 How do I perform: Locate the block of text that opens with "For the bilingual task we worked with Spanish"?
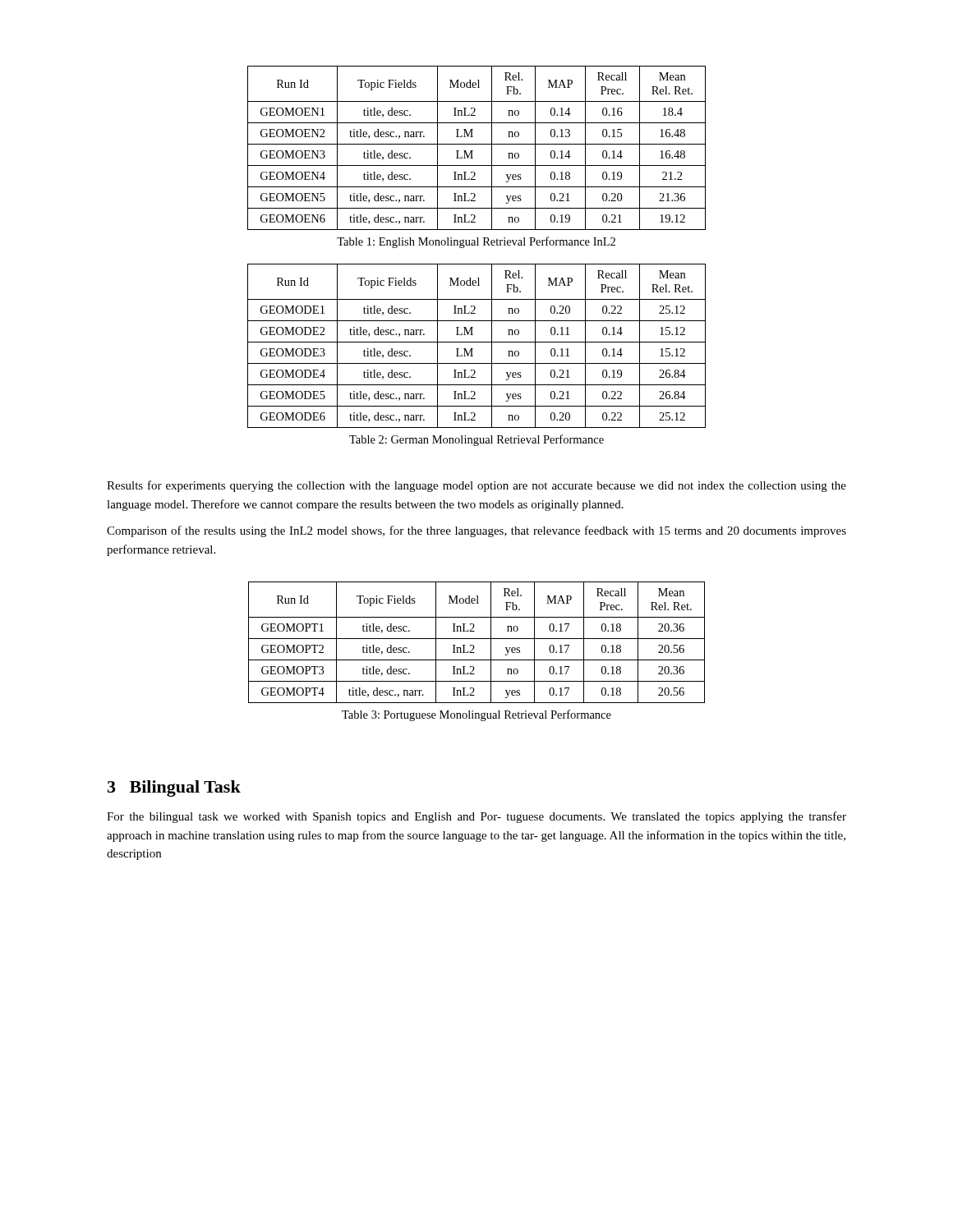point(476,835)
